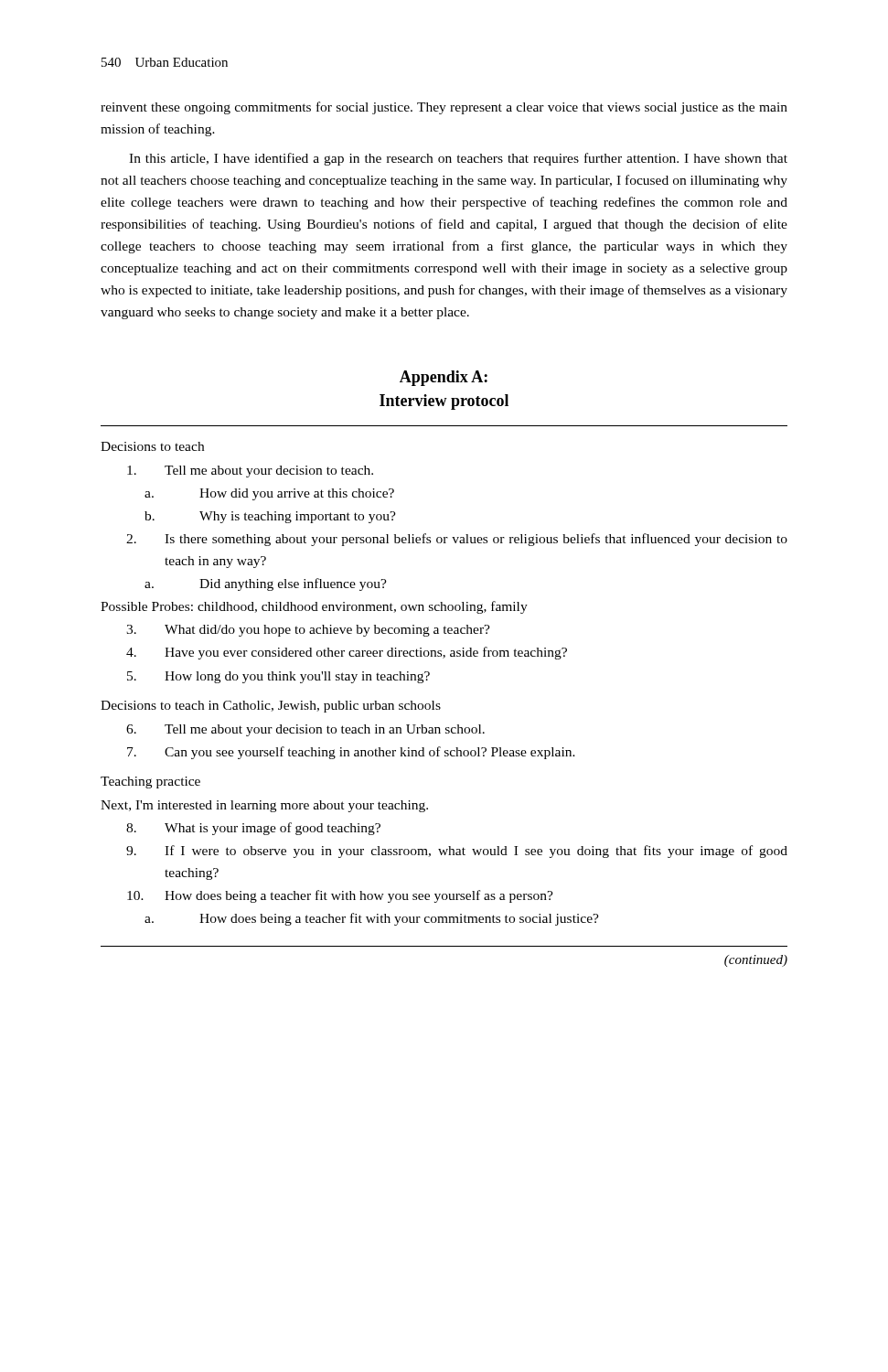Navigate to the element starting "Possible Probes: childhood,"

click(x=314, y=606)
